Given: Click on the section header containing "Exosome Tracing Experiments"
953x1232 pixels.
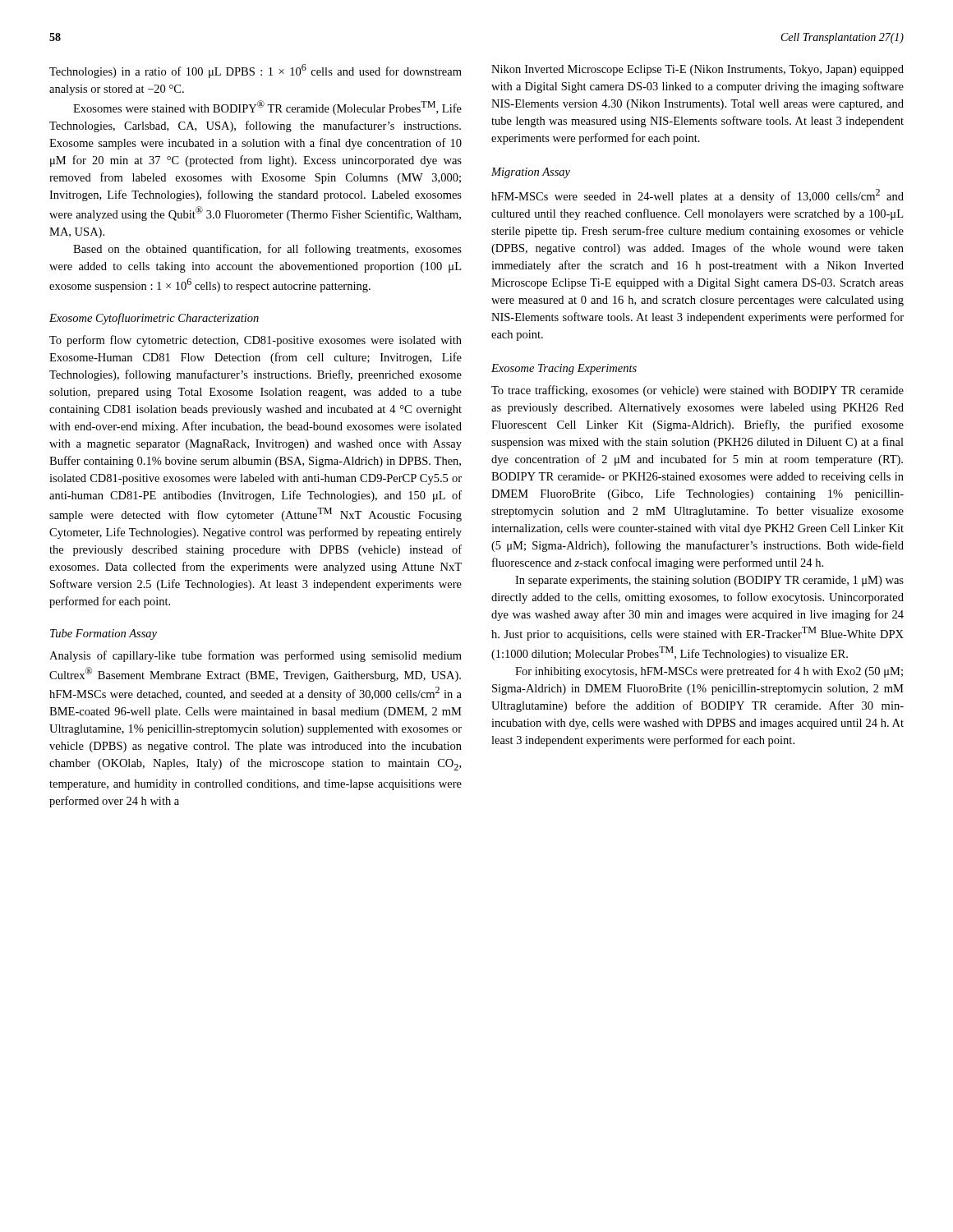Looking at the screenshot, I should 564,369.
